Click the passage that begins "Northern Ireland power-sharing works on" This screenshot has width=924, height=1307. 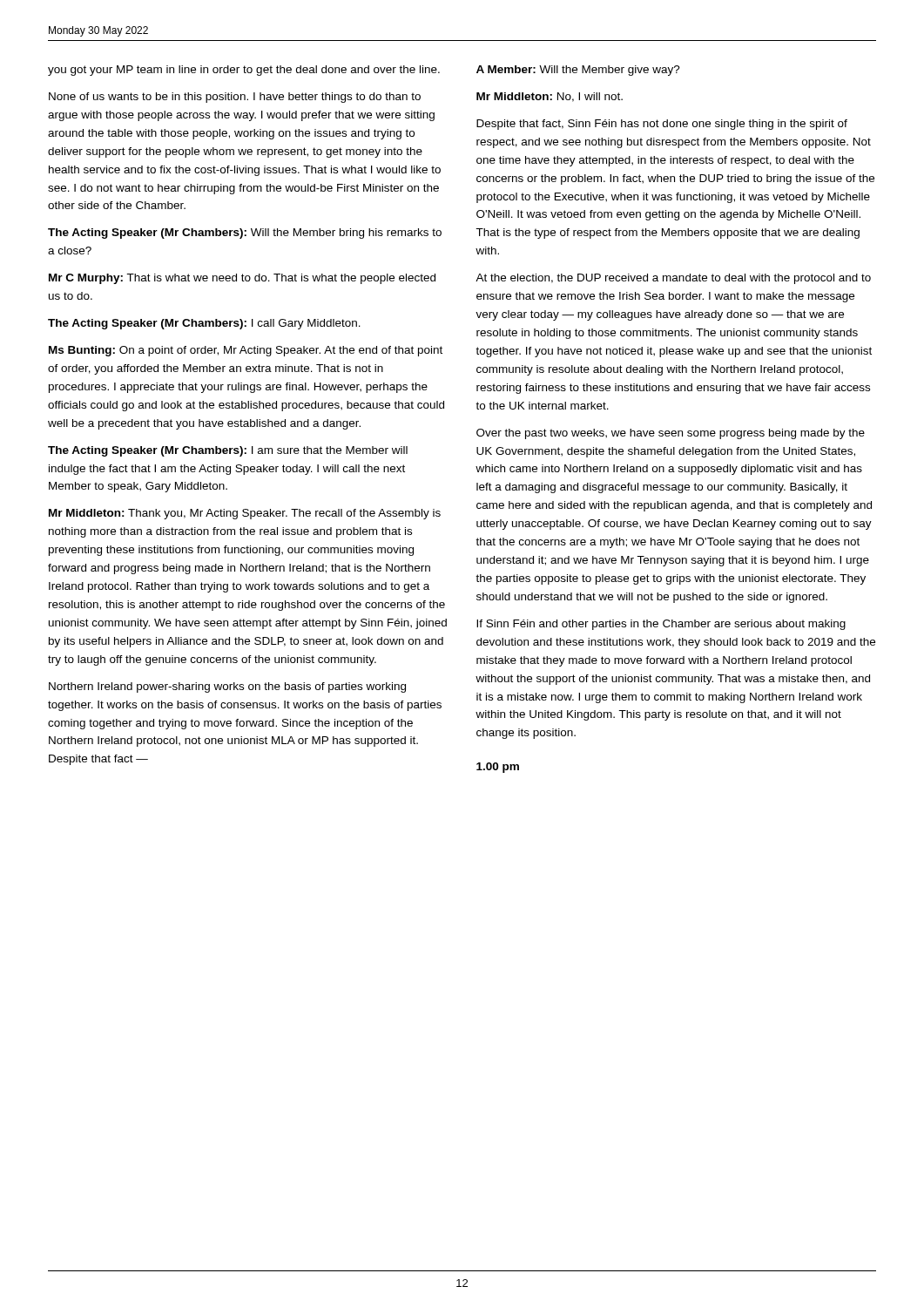point(245,722)
